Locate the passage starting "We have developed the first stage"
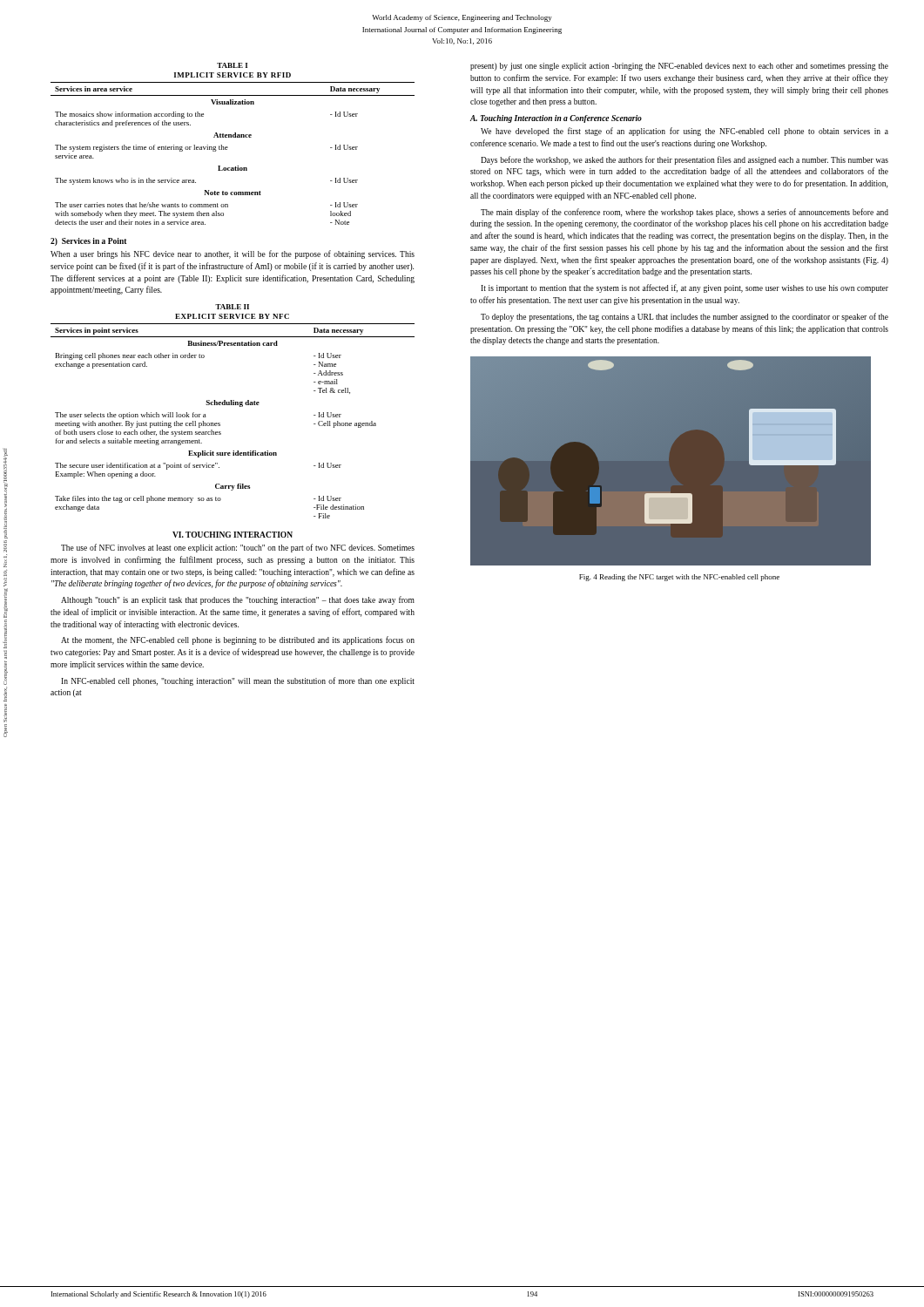 (x=679, y=138)
